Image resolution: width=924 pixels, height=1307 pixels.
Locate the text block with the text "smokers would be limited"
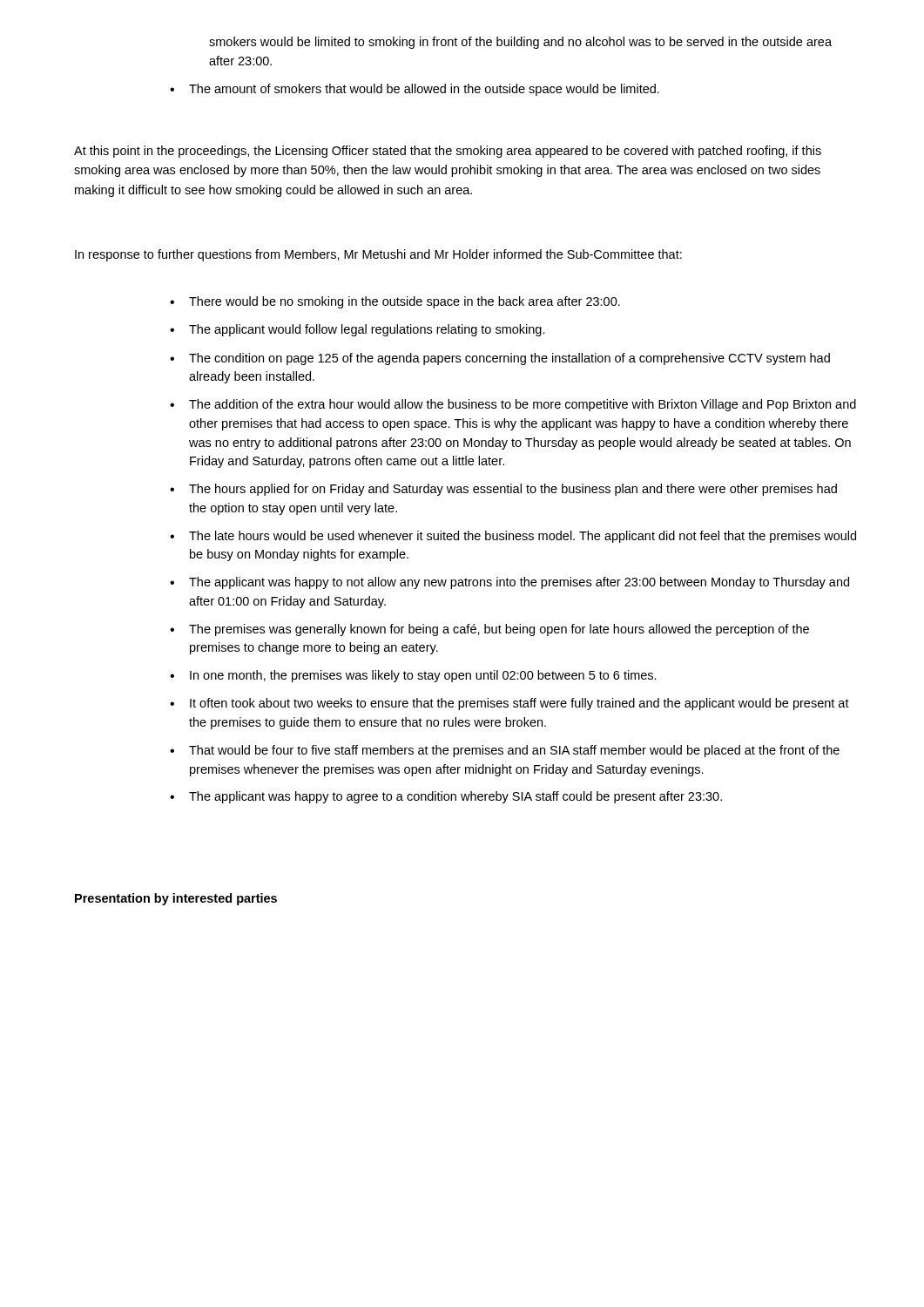[520, 51]
